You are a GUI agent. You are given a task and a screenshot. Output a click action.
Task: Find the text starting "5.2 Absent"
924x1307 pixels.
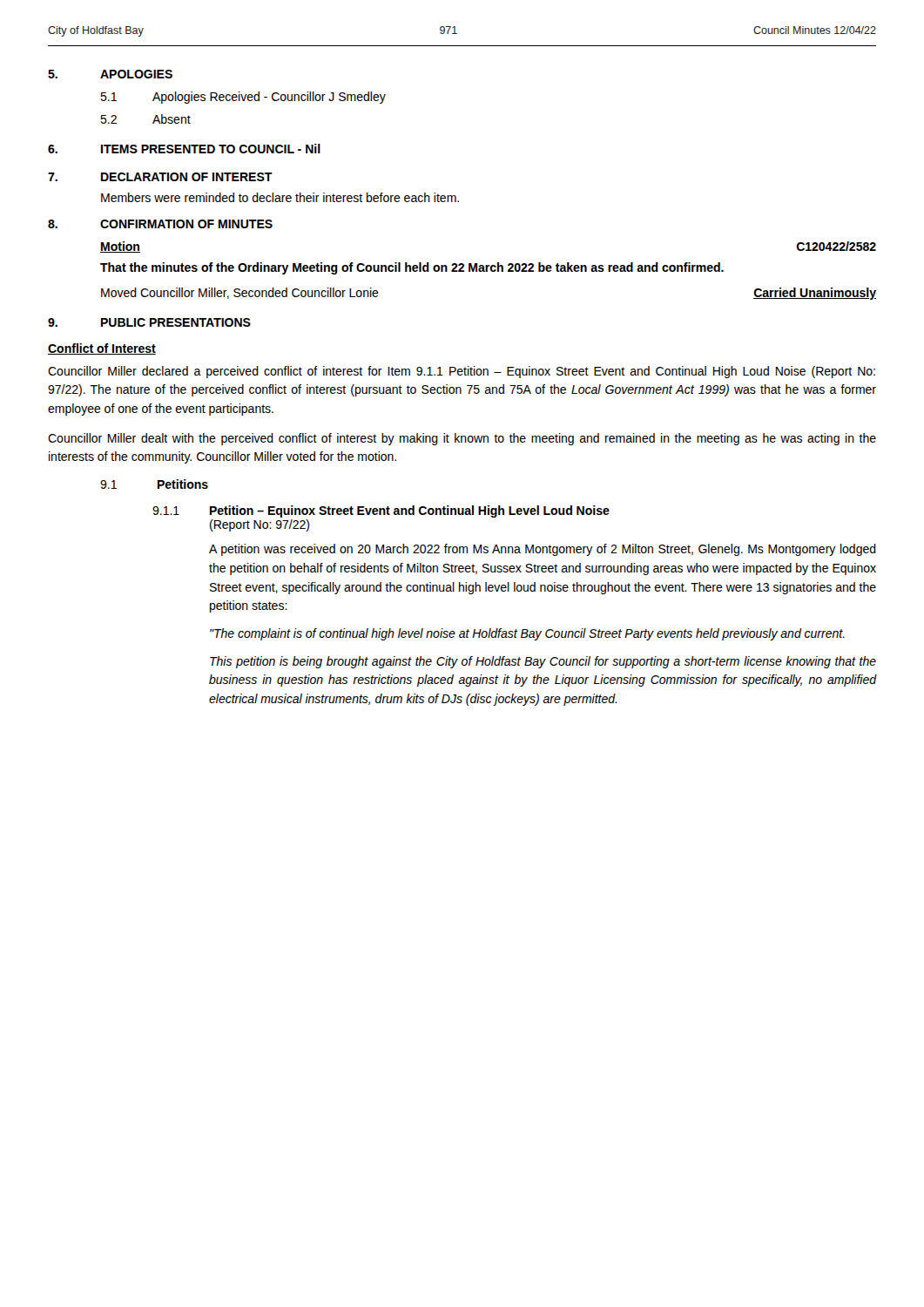click(x=166, y=119)
